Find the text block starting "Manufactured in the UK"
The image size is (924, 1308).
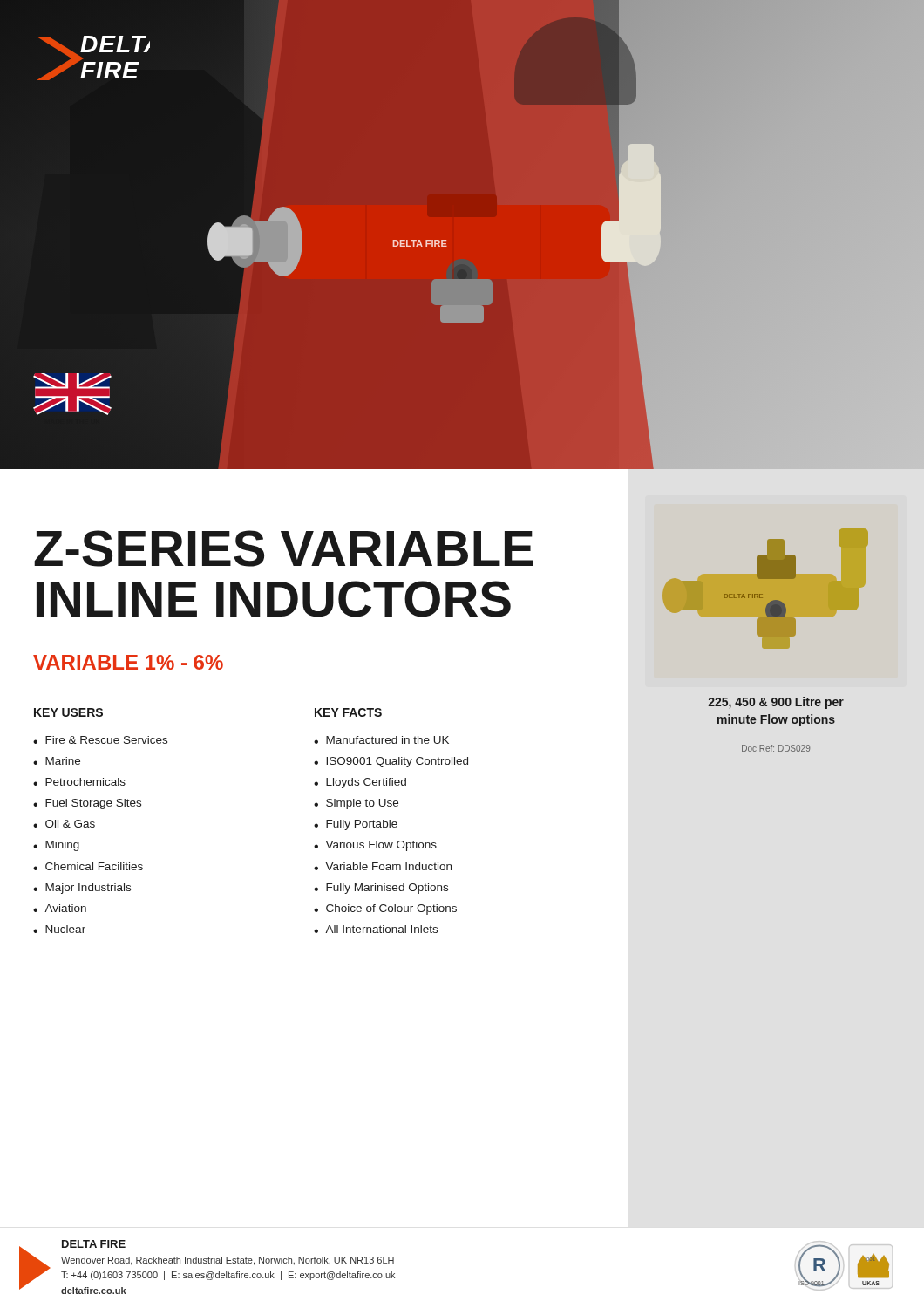point(388,739)
